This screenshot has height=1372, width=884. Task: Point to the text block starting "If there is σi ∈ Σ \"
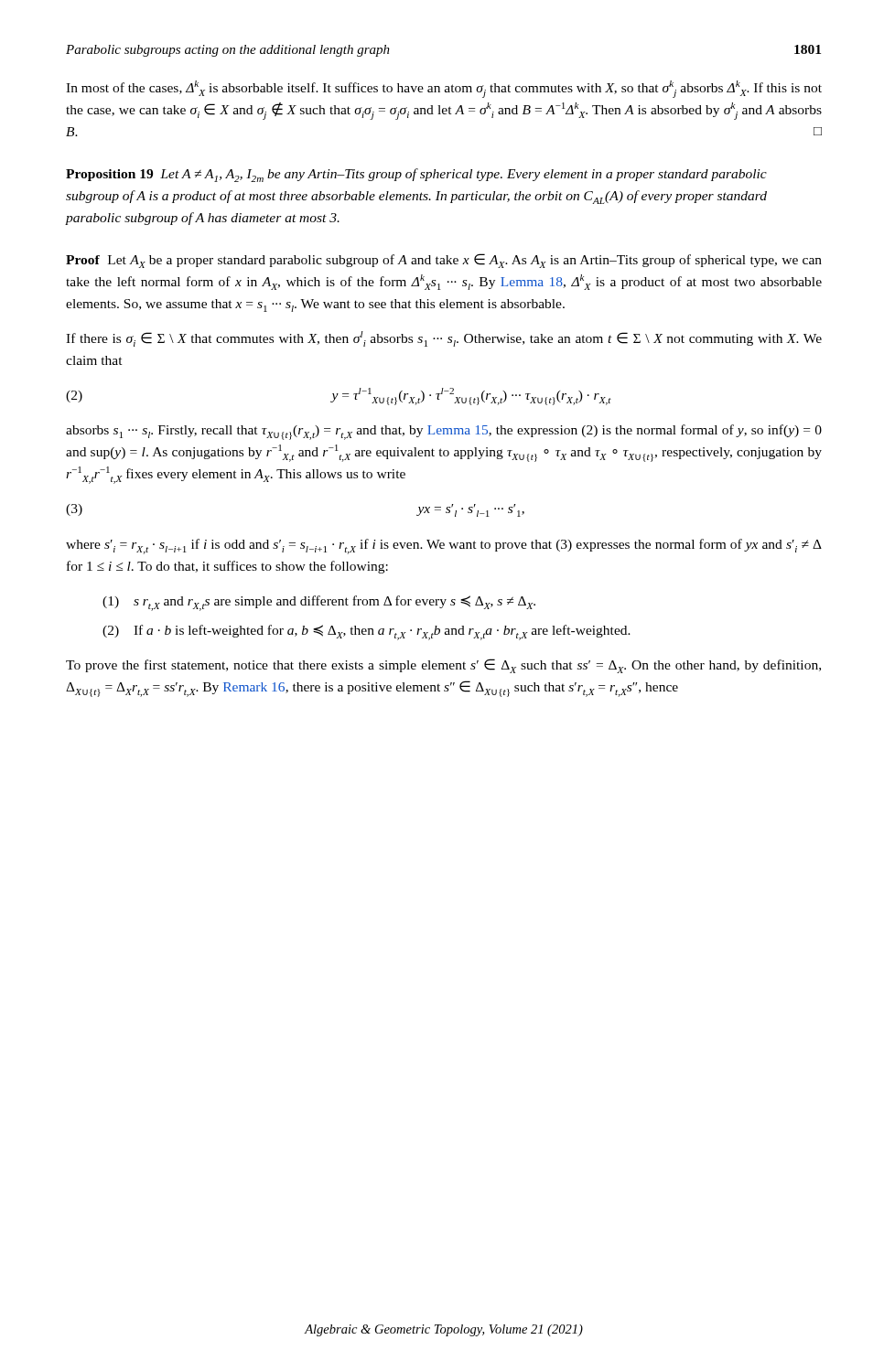pos(444,348)
